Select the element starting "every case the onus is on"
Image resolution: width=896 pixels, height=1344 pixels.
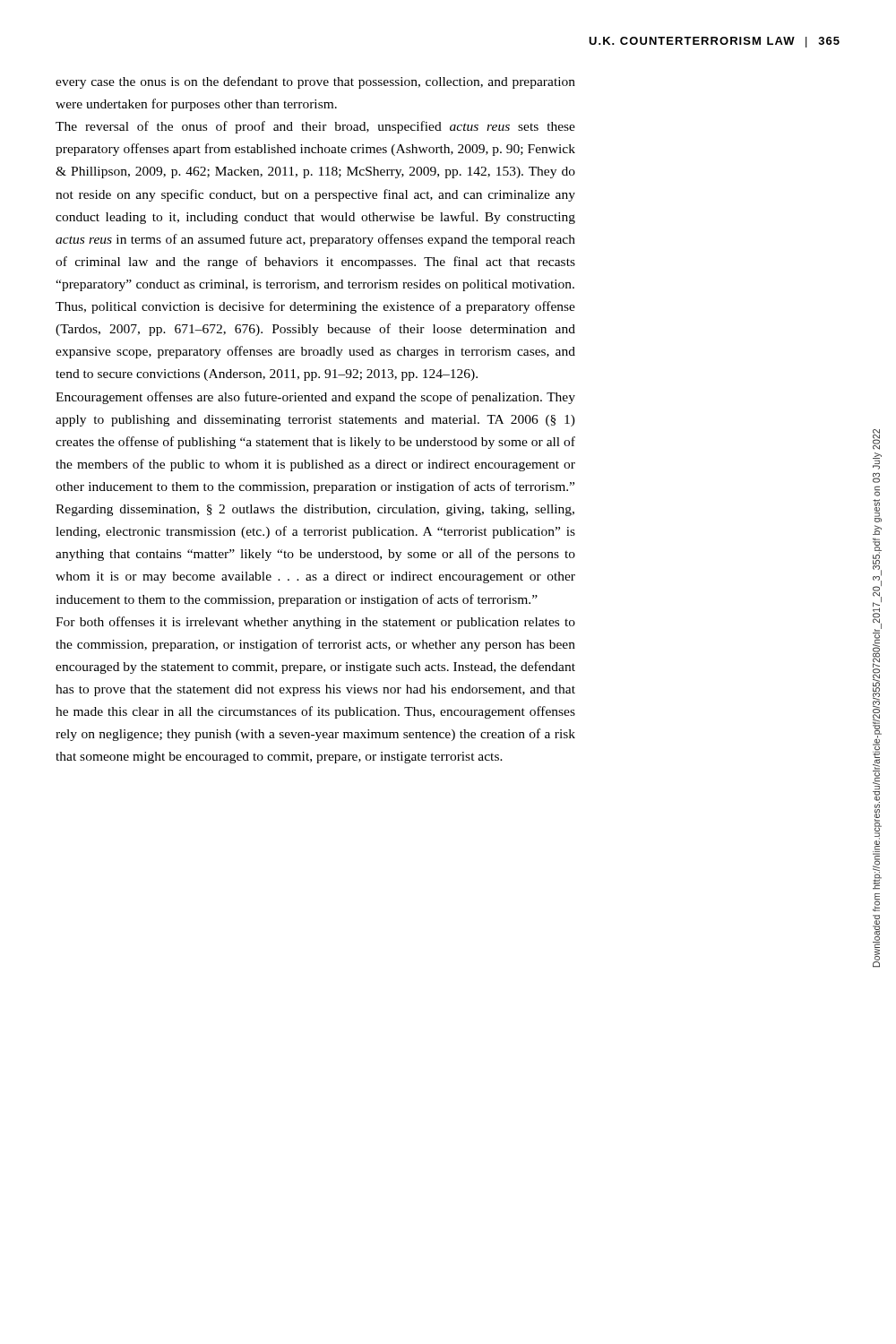point(315,92)
